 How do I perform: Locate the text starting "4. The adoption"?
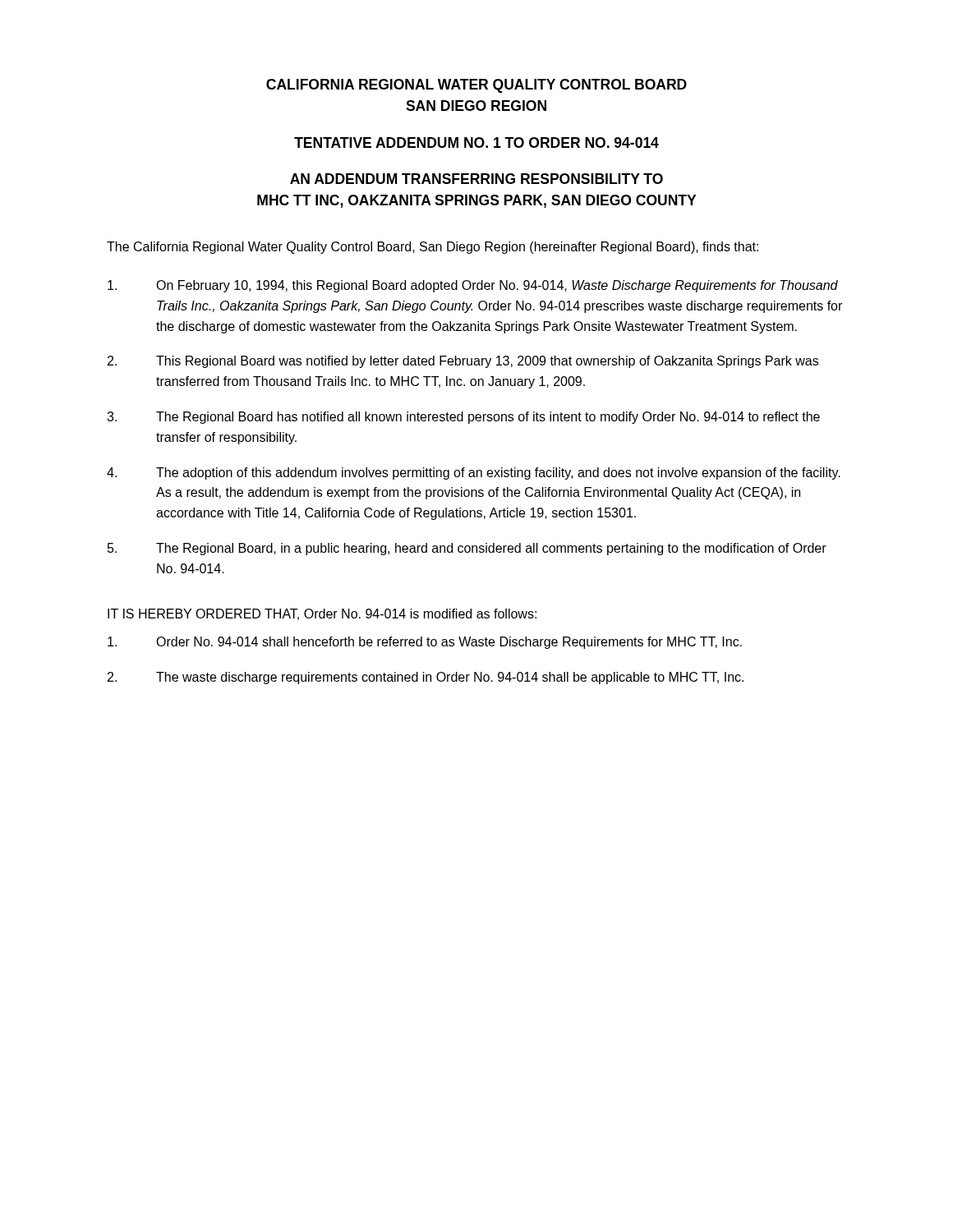[x=476, y=493]
